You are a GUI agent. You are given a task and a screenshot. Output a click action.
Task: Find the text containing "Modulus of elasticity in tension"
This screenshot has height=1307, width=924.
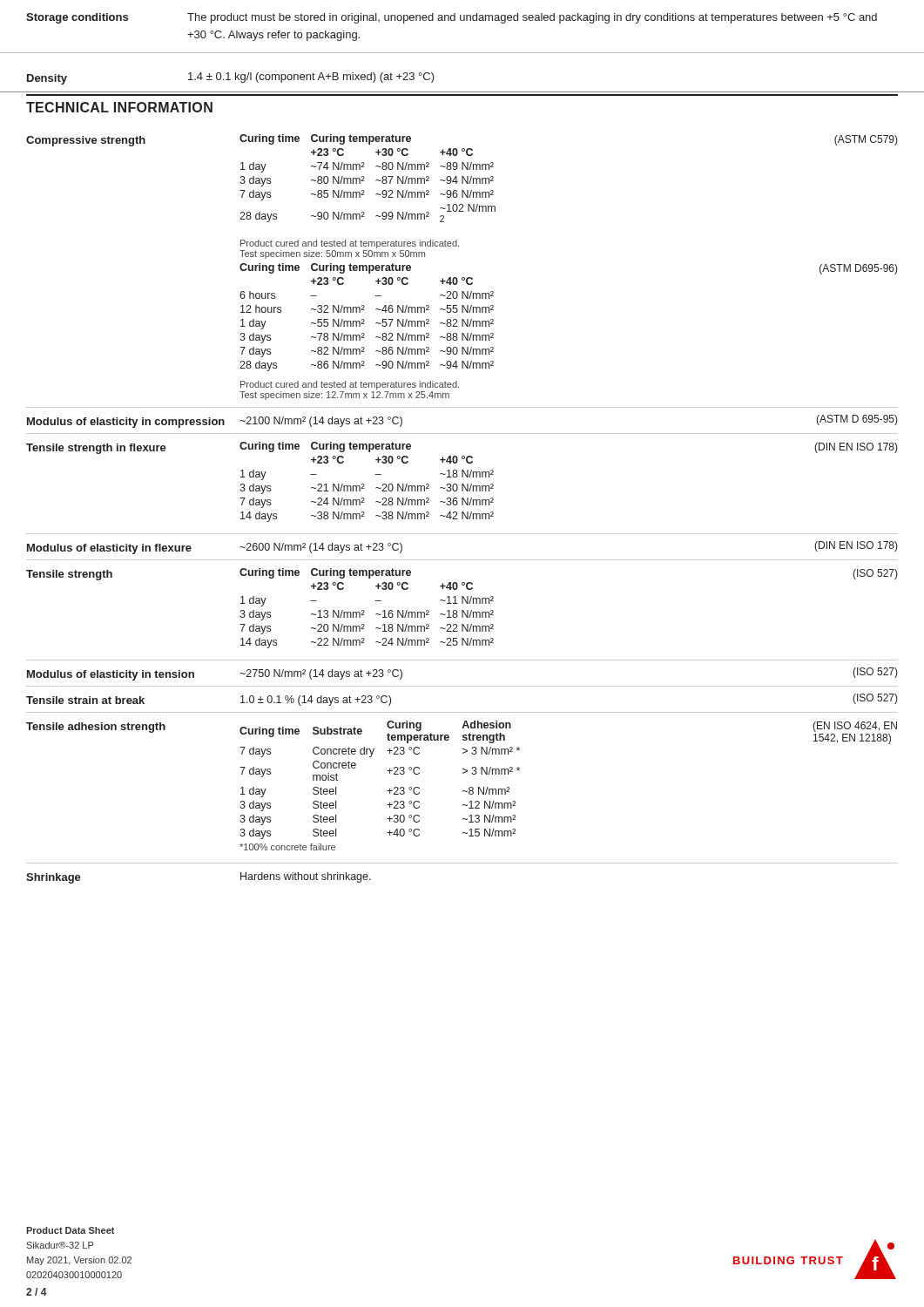pos(110,674)
